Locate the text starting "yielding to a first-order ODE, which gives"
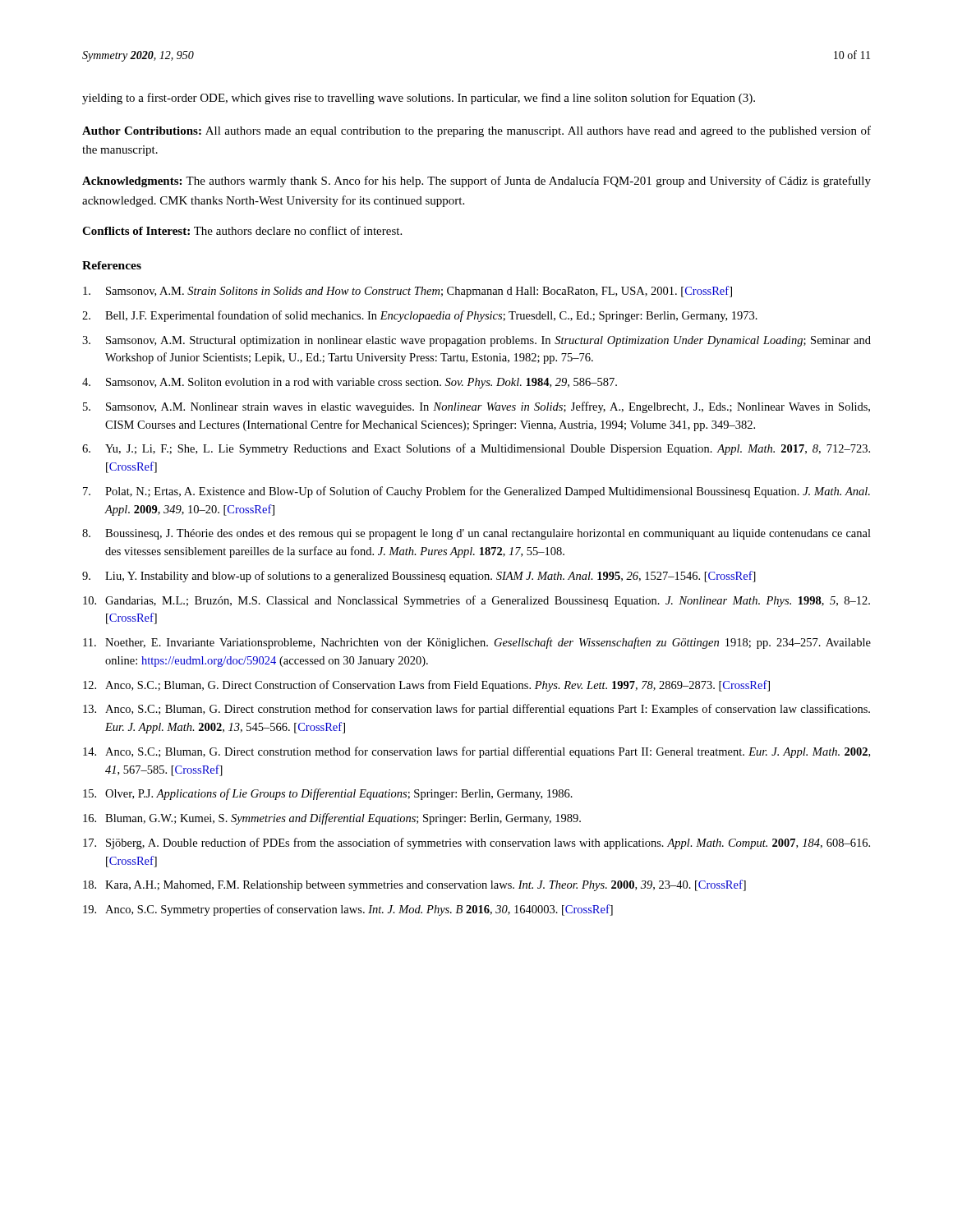953x1232 pixels. coord(419,98)
